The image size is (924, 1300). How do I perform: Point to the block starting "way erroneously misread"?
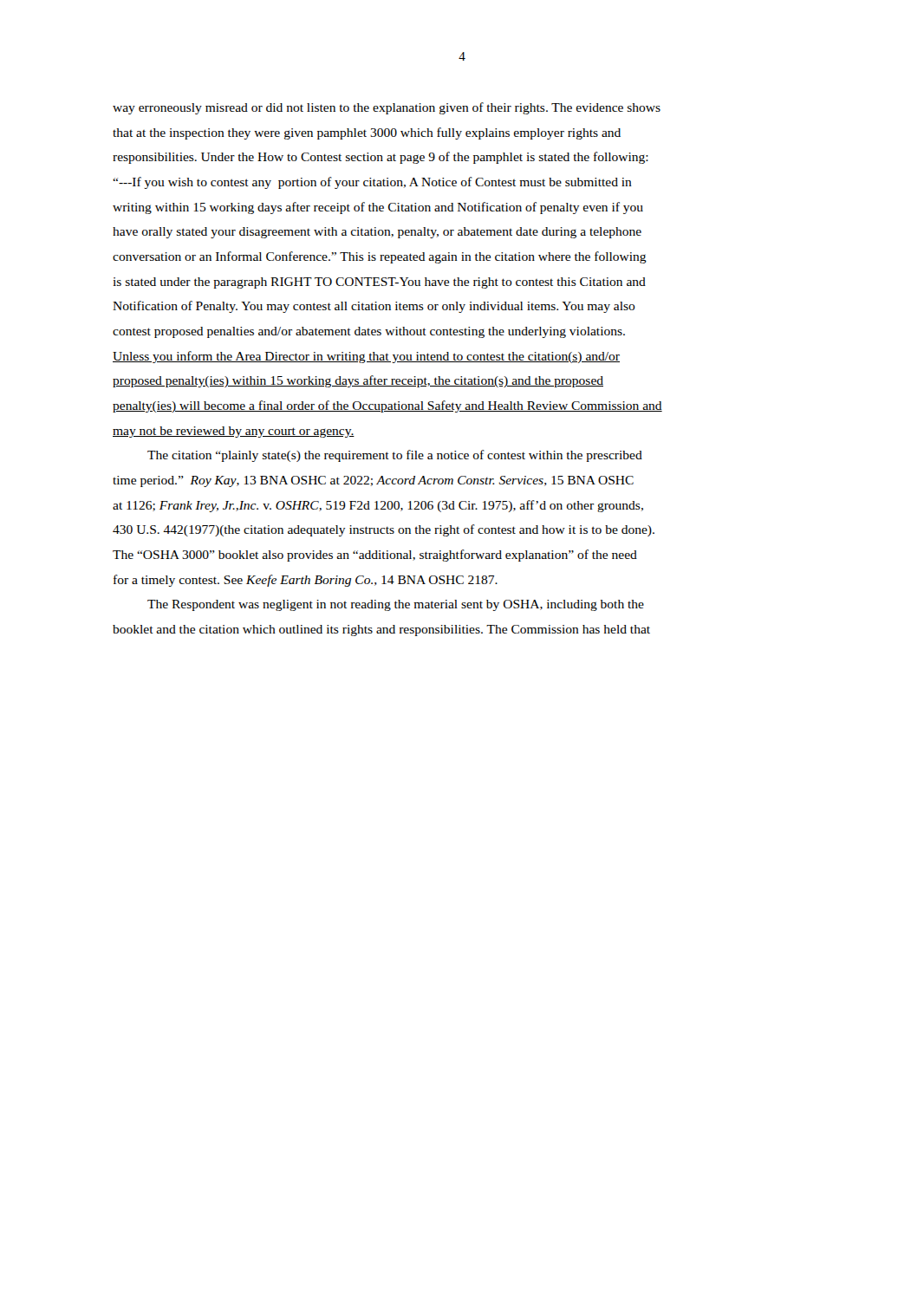tap(471, 269)
